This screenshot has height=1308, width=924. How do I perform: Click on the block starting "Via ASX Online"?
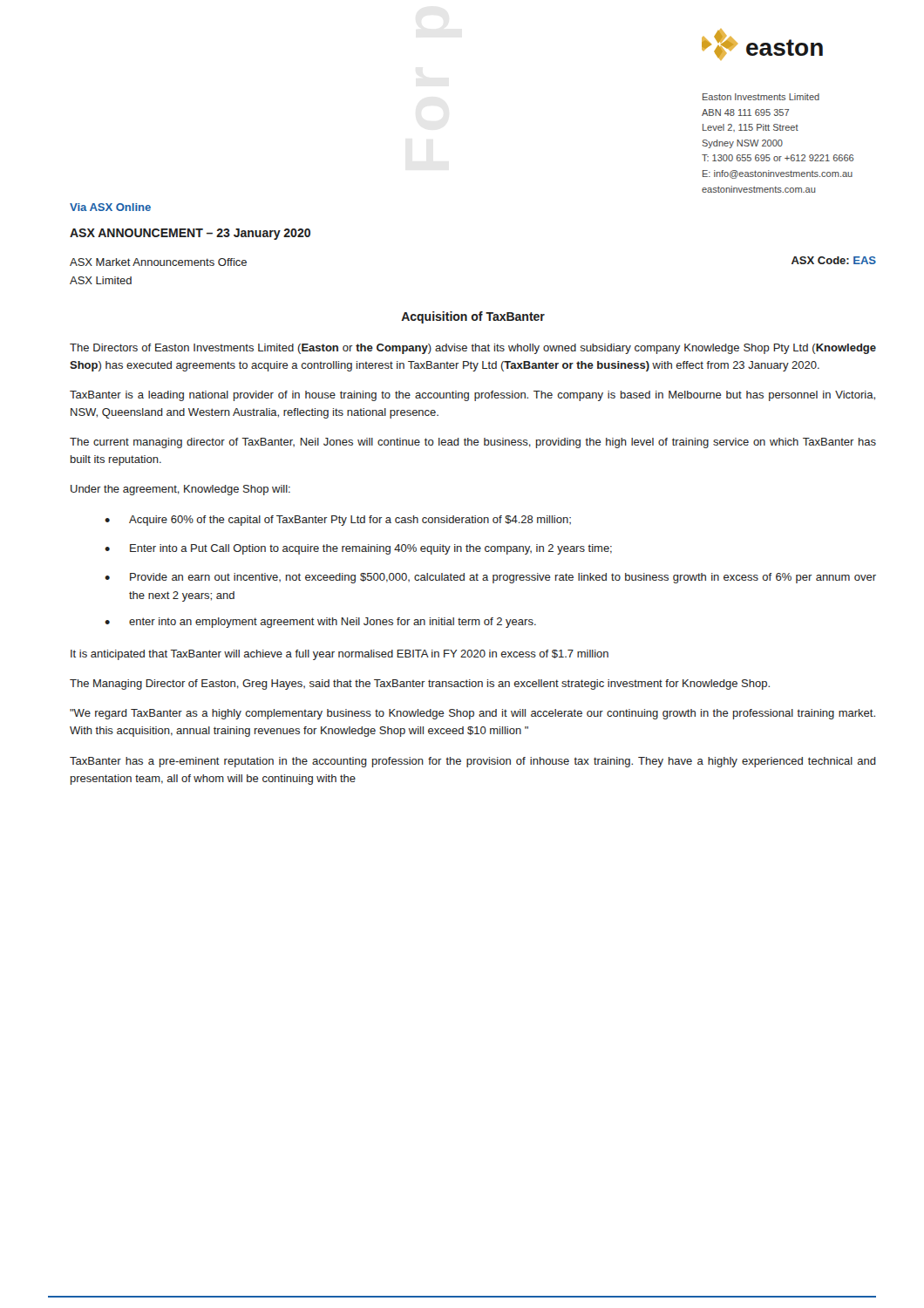(x=110, y=207)
